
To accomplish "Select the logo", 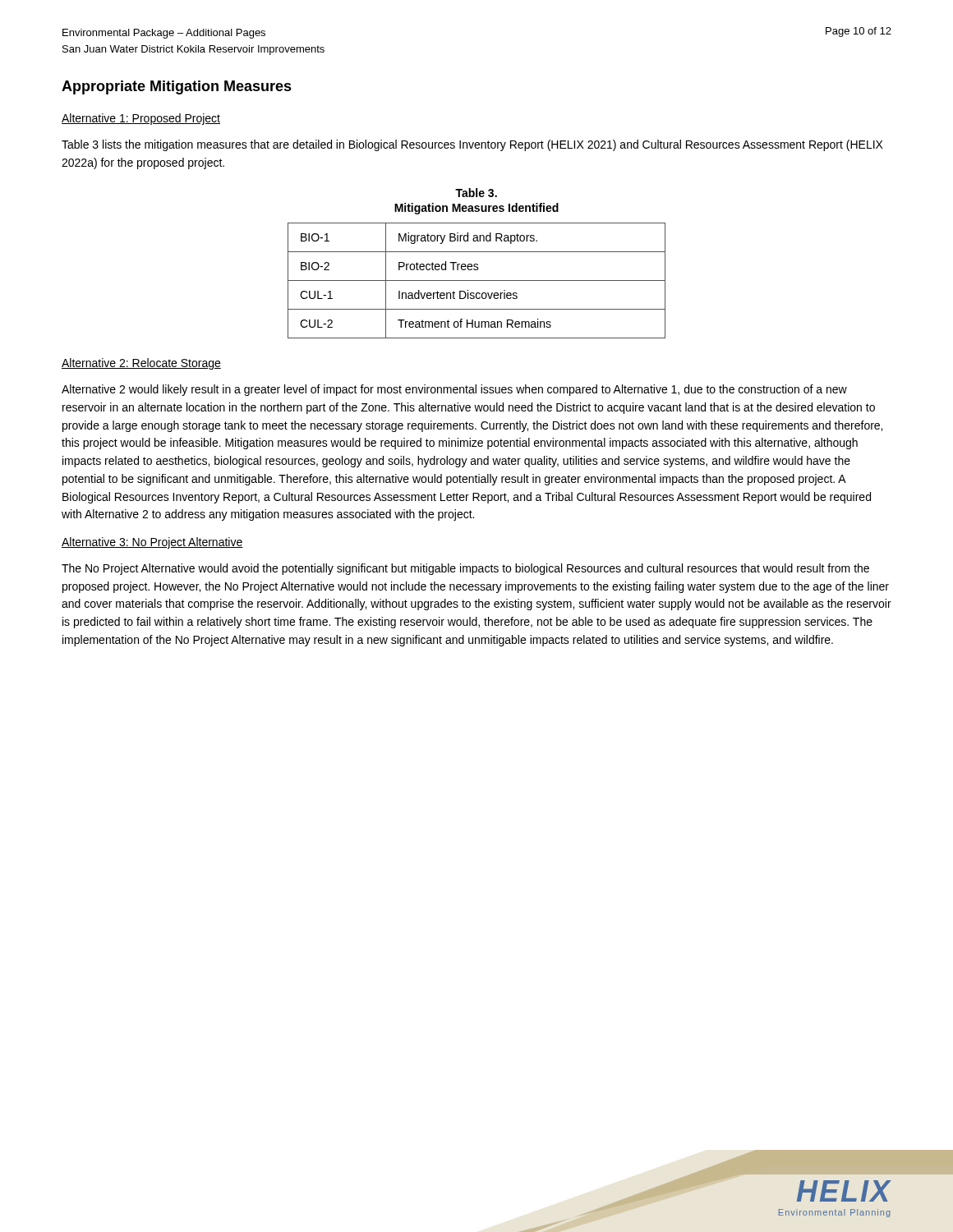I will (476, 1191).
